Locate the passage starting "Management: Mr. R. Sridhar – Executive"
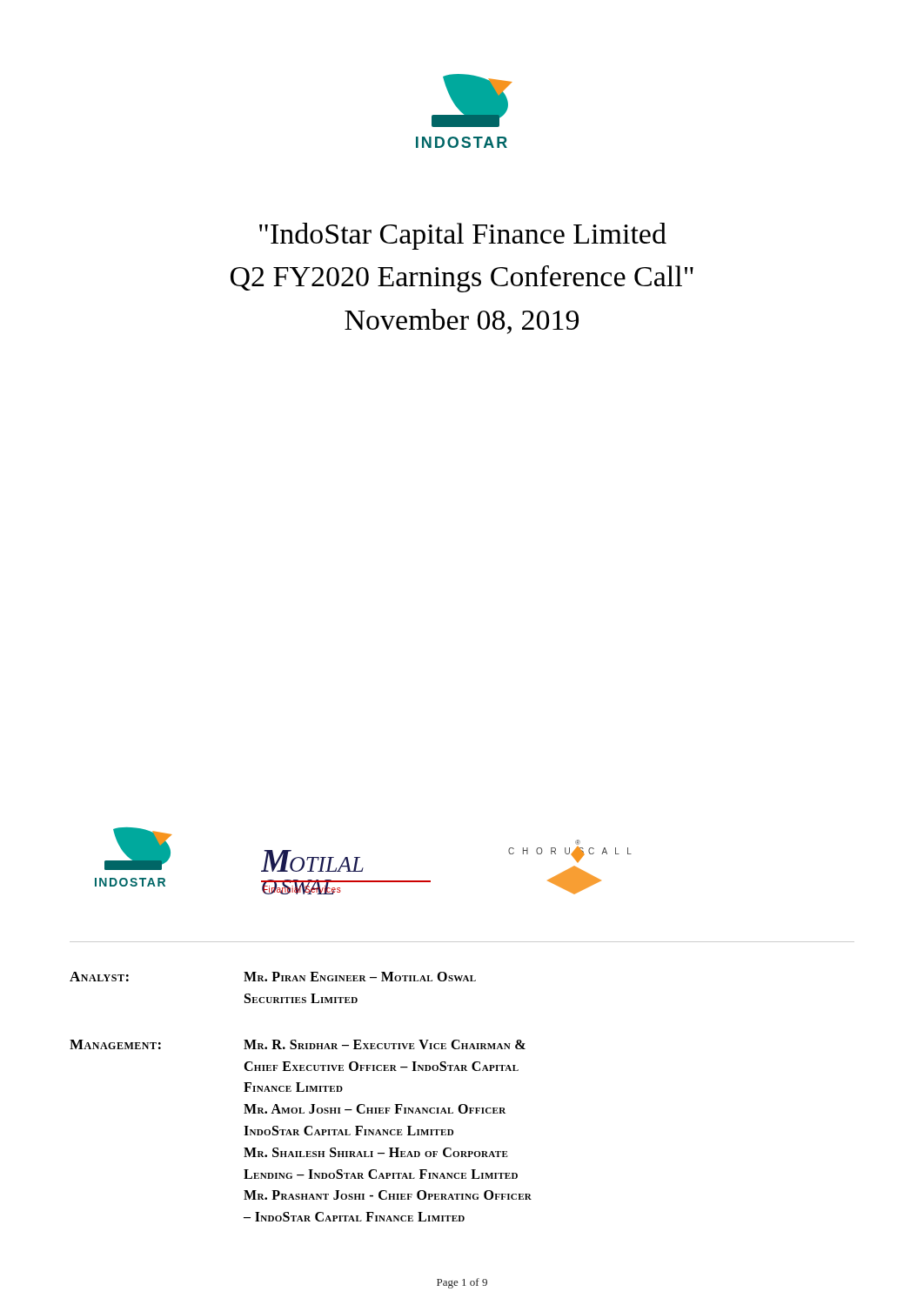 301,1131
